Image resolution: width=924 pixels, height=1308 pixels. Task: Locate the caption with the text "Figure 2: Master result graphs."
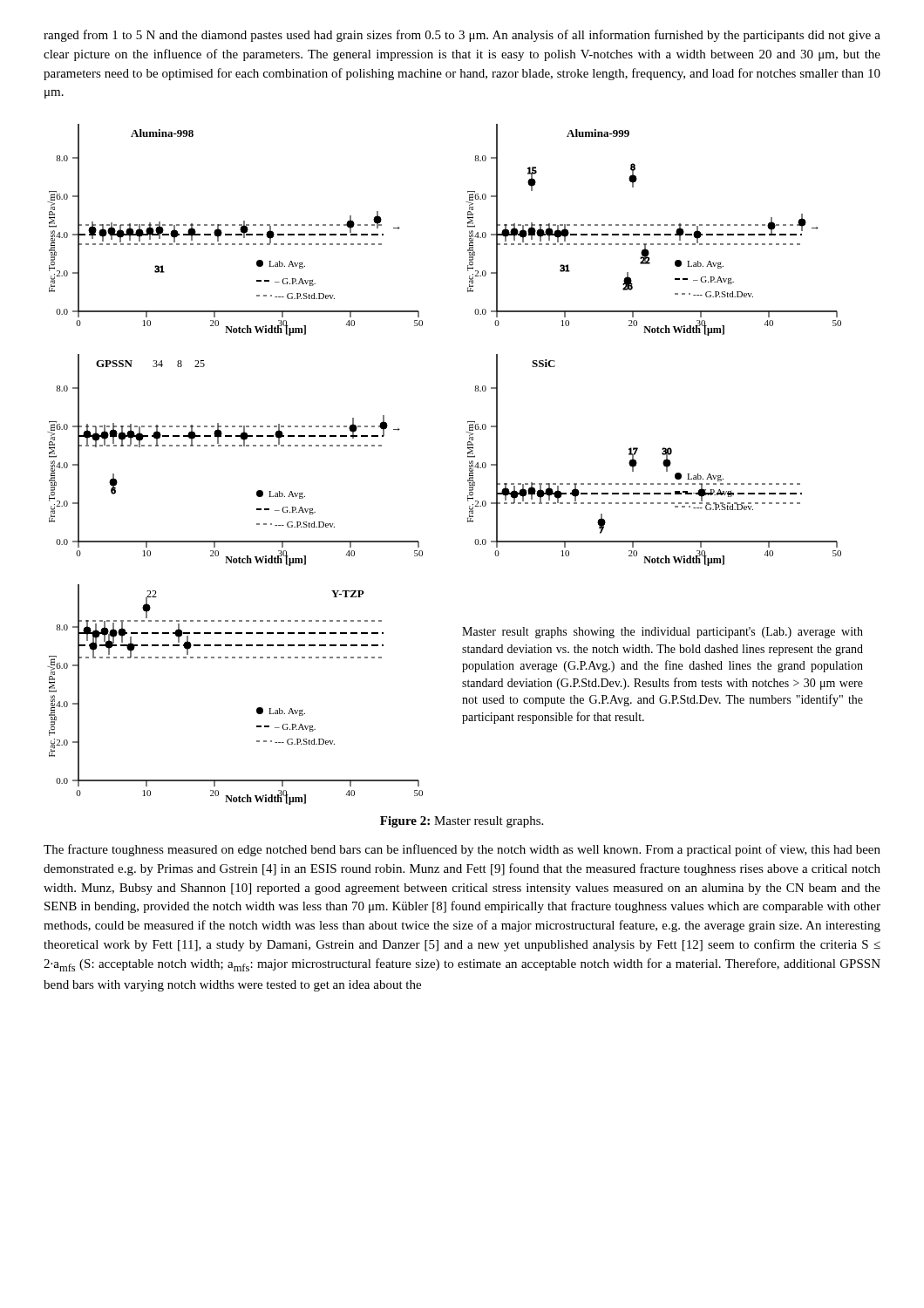pos(462,821)
